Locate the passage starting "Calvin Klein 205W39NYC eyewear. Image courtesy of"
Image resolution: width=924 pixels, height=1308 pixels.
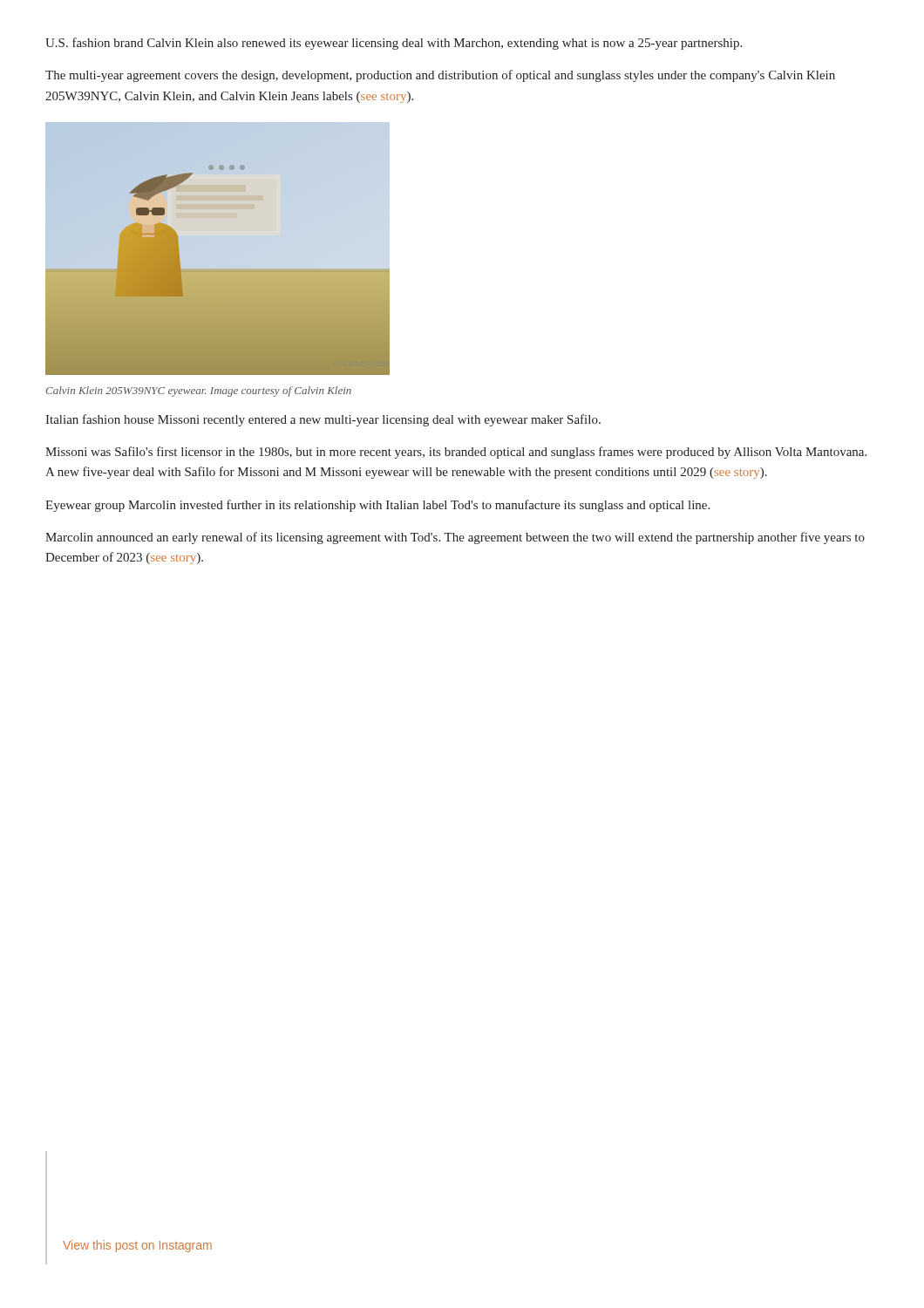tap(198, 390)
